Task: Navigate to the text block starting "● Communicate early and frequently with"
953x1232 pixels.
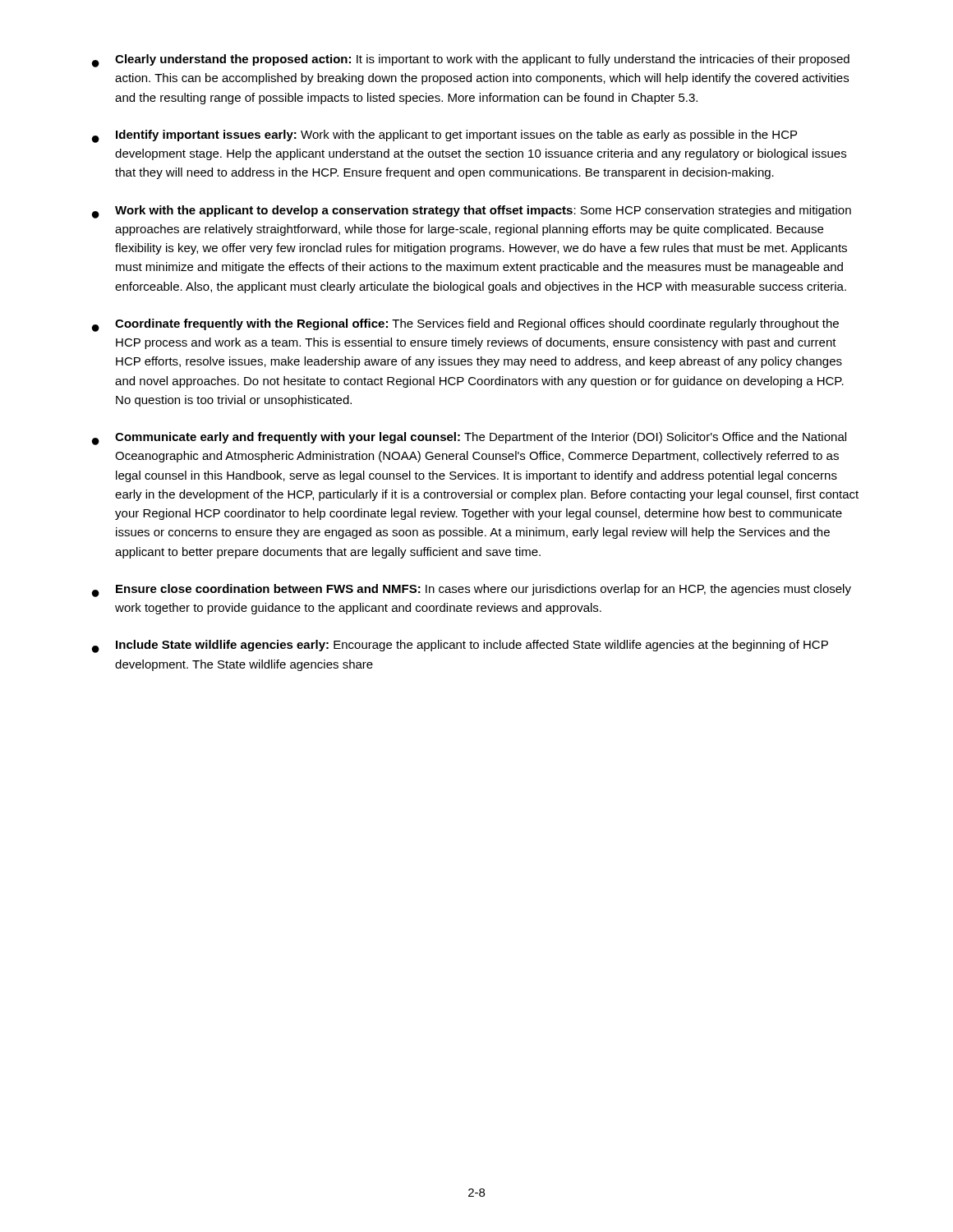Action: pos(476,494)
